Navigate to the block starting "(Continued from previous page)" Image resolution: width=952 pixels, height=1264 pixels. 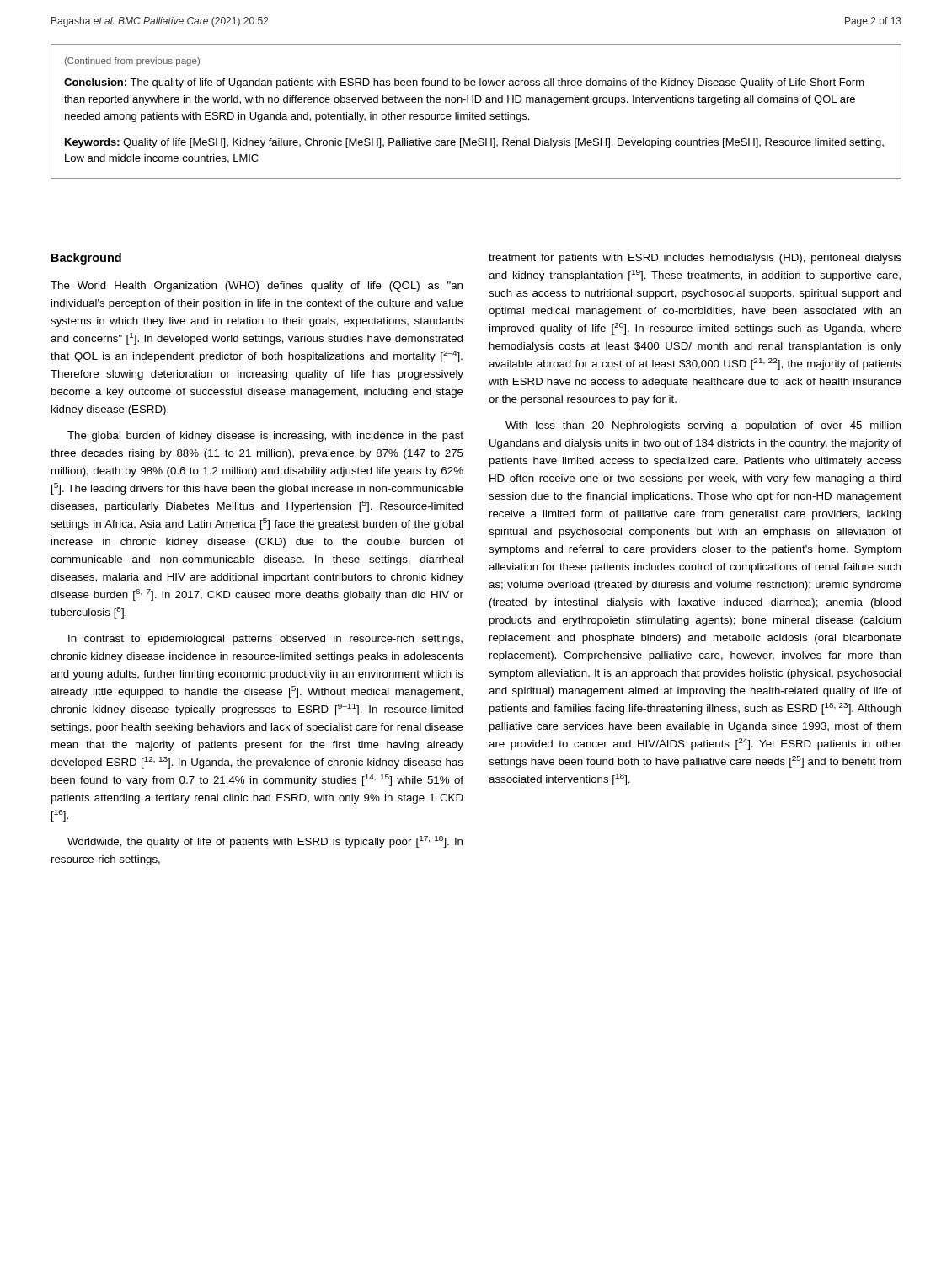[x=476, y=110]
